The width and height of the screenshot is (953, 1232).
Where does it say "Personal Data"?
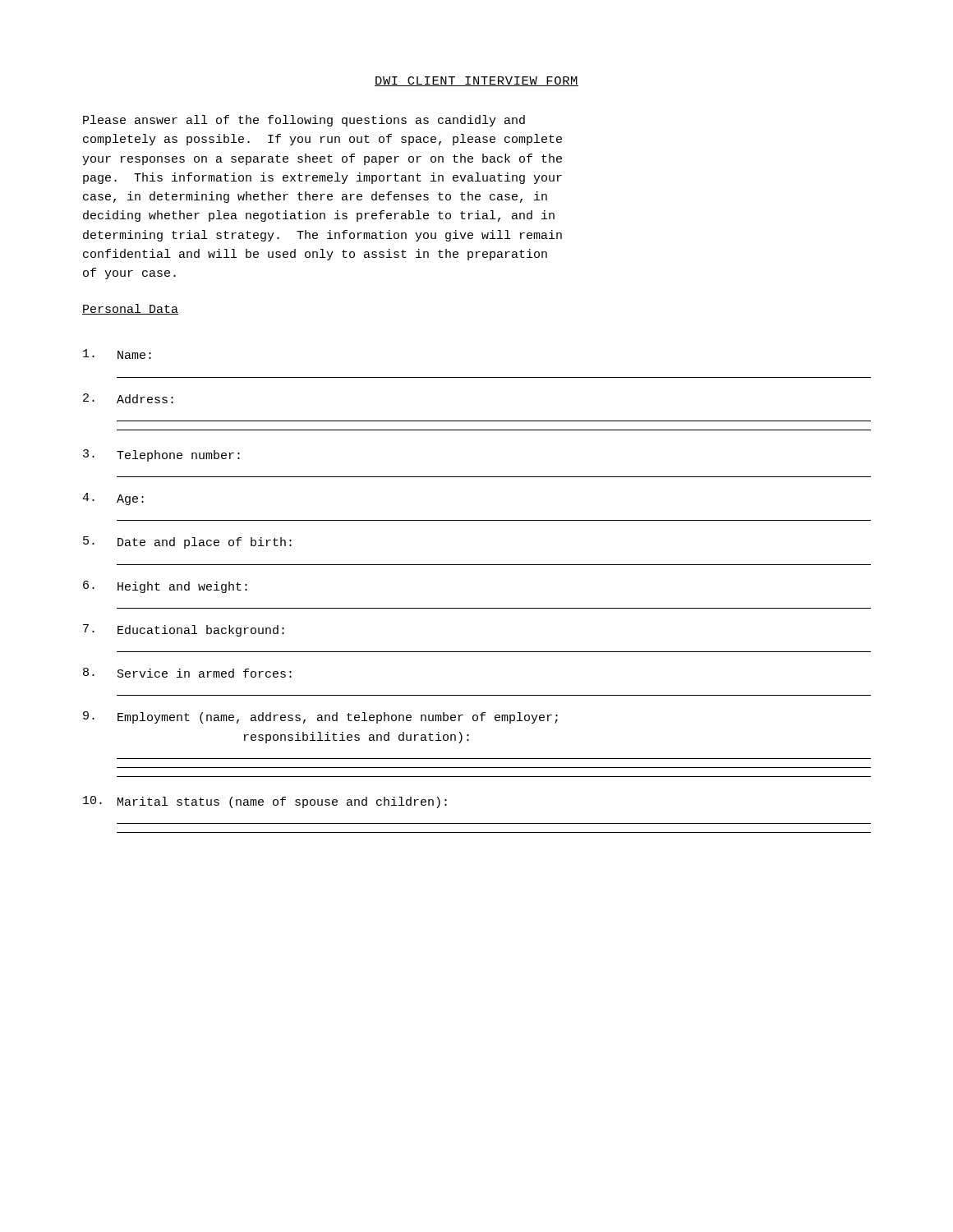point(130,310)
